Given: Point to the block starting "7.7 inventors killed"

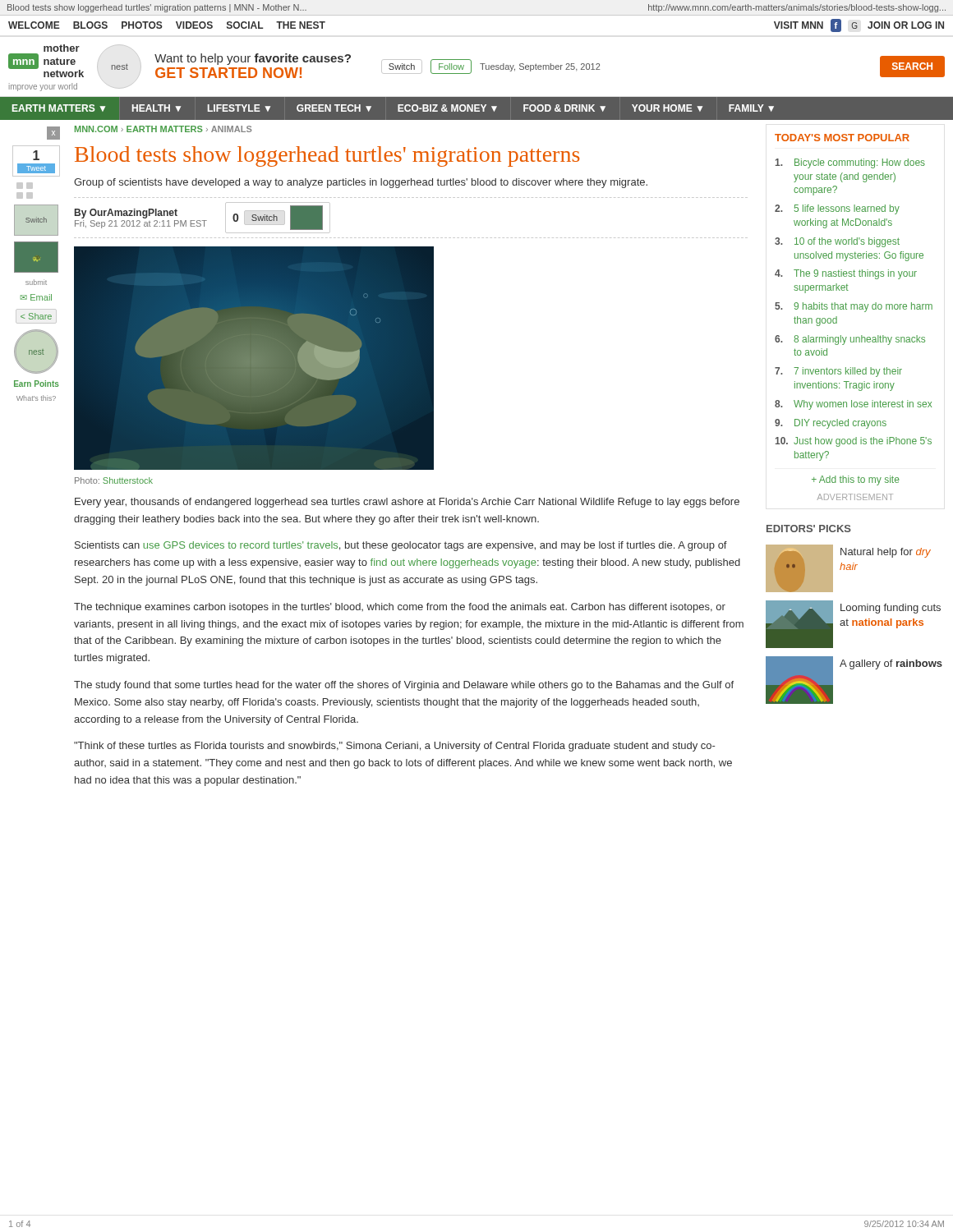Looking at the screenshot, I should (855, 379).
